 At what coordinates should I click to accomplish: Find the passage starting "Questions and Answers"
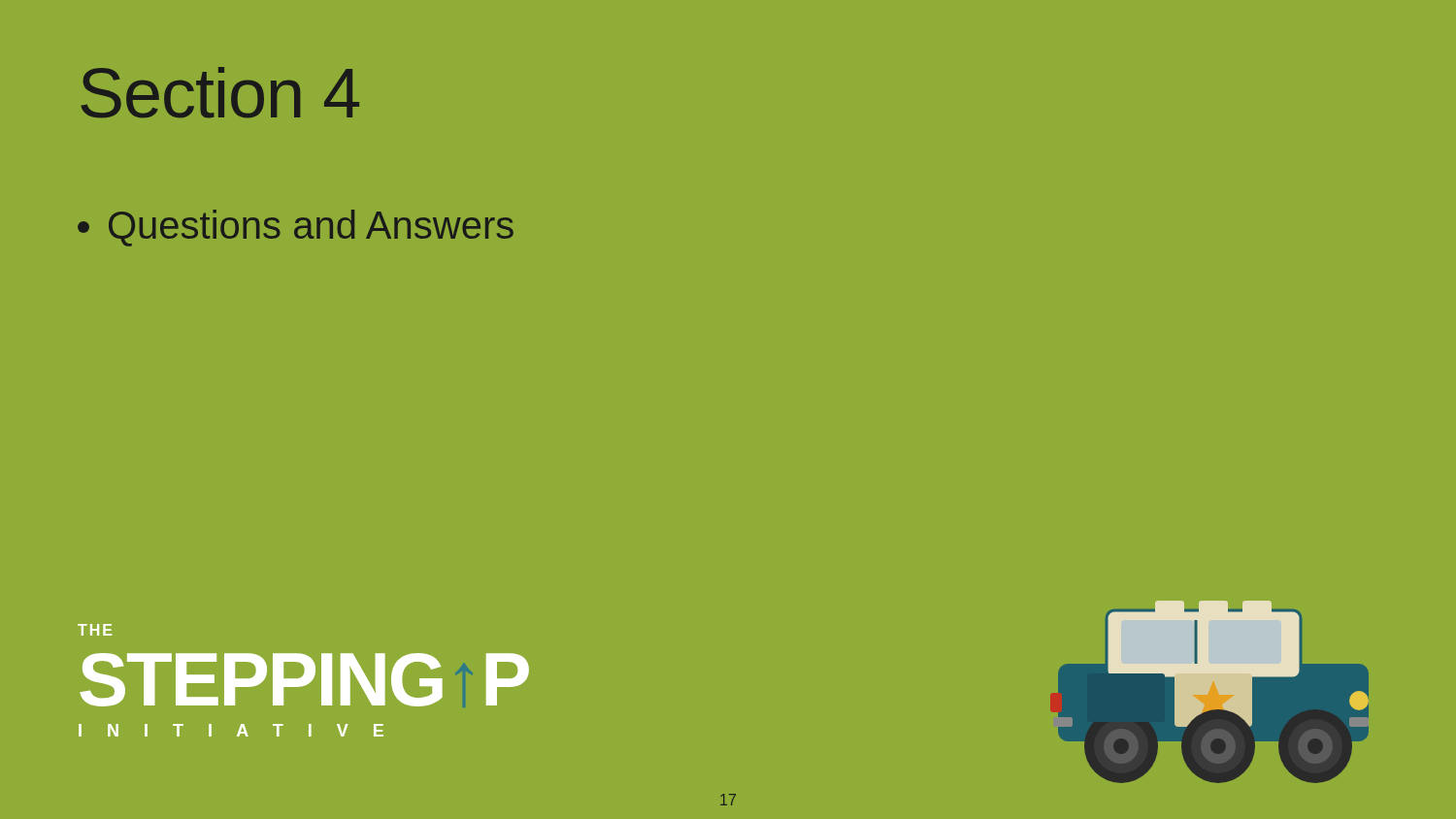pos(296,226)
